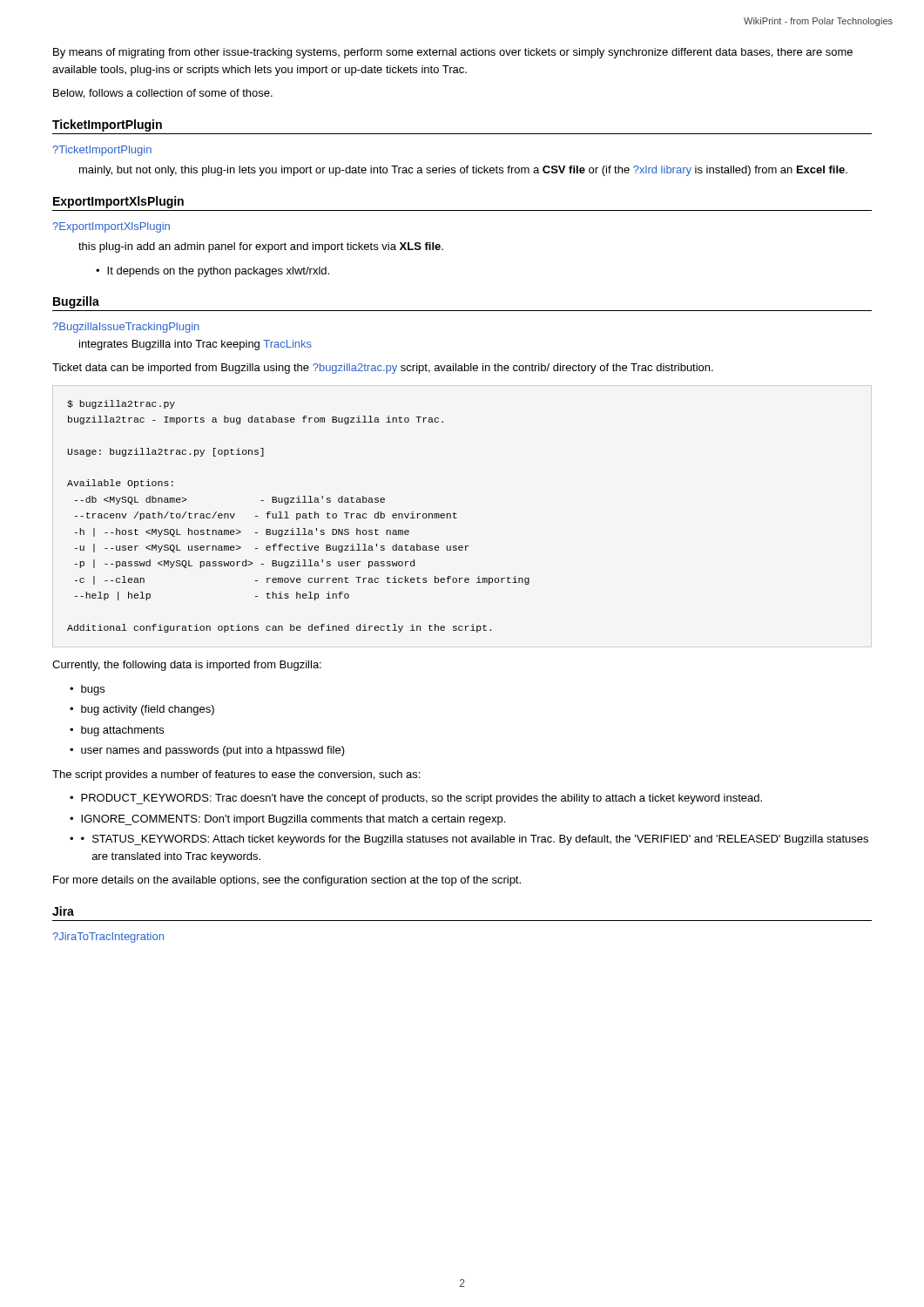Find the list item containing "bug activity (field changes)"

pyautogui.click(x=148, y=709)
